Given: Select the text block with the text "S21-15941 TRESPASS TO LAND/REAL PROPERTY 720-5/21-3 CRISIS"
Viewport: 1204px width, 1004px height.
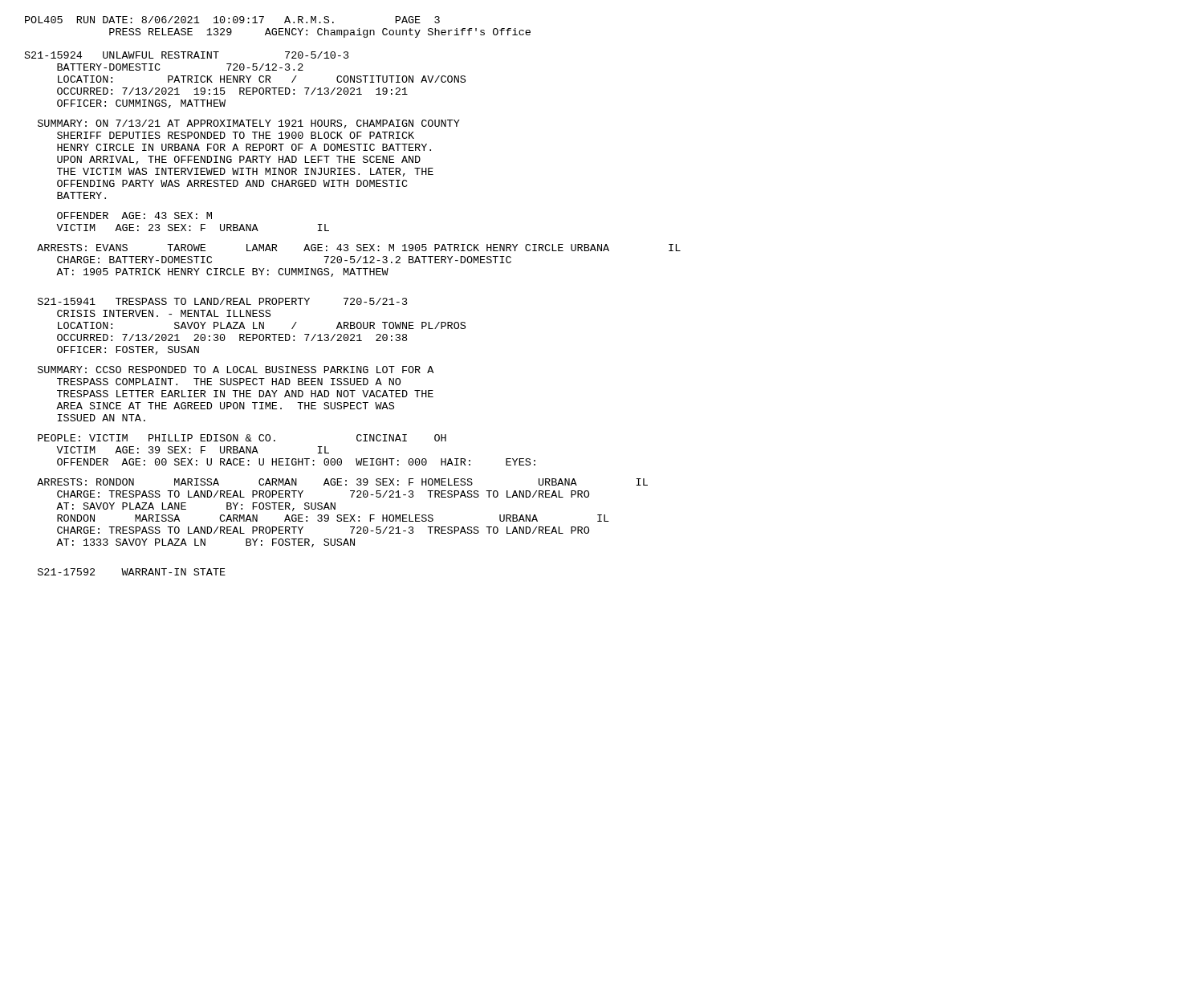Looking at the screenshot, I should pyautogui.click(x=223, y=301).
